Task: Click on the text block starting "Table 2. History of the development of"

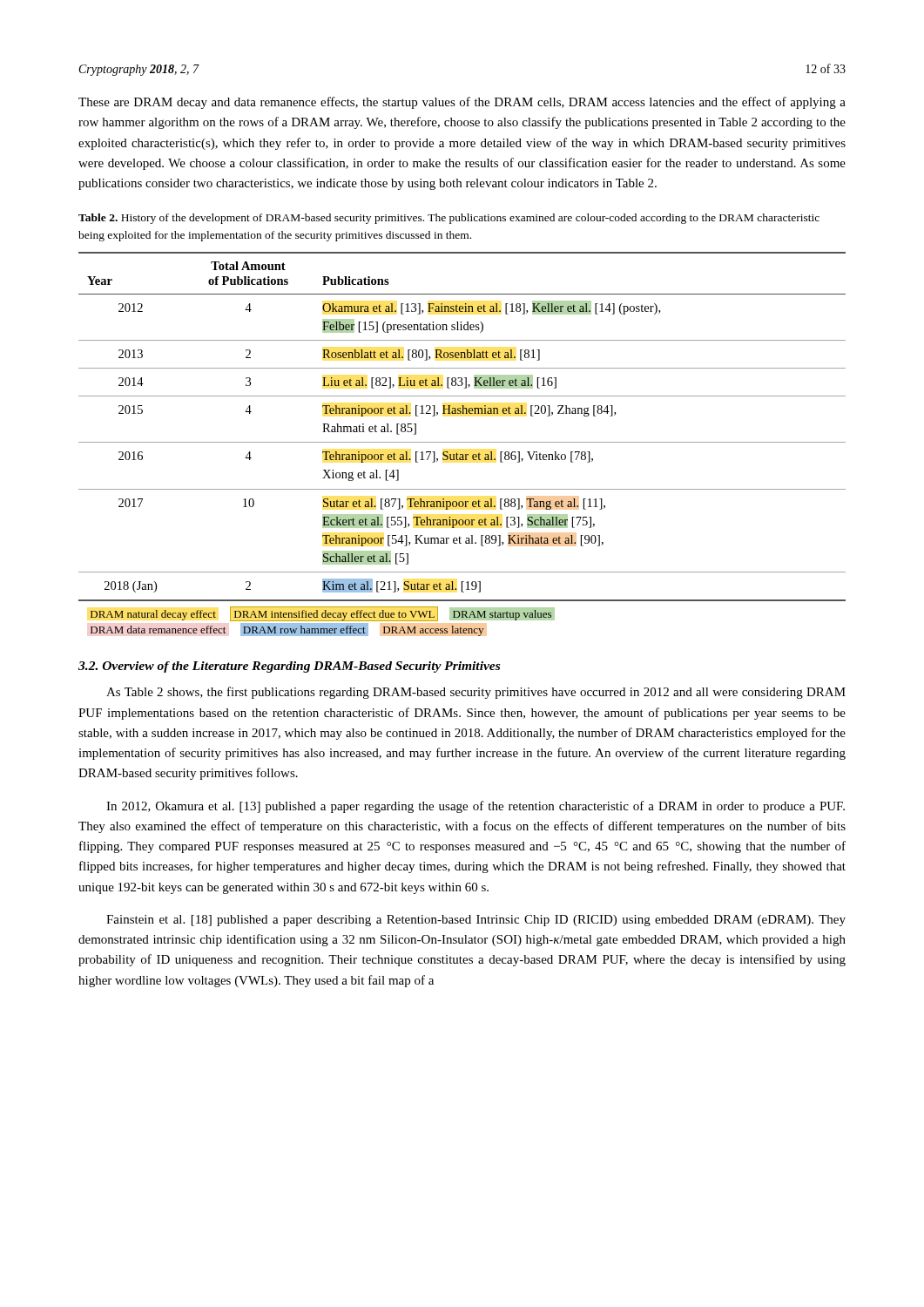Action: pos(449,226)
